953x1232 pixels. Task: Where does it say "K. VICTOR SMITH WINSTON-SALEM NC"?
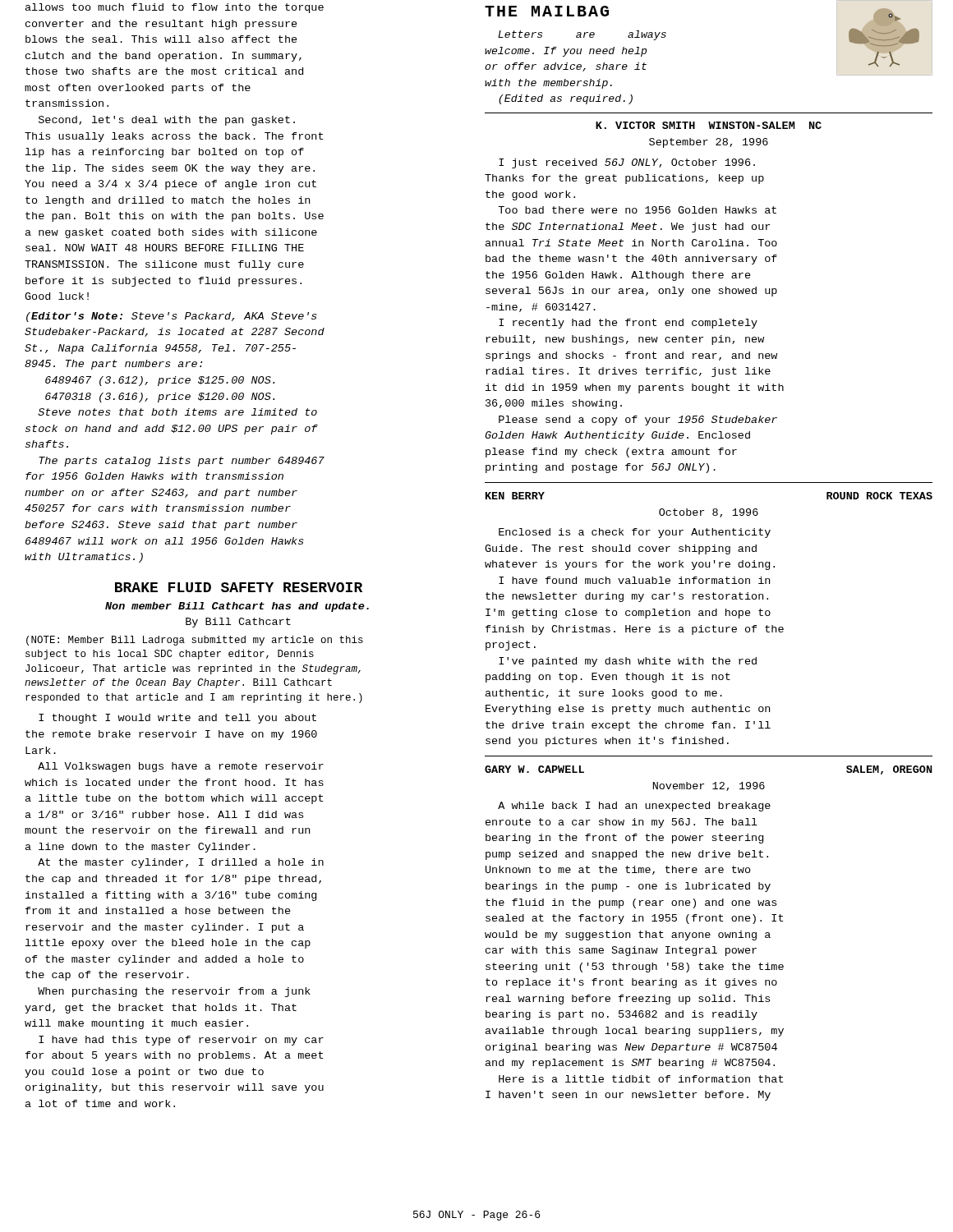click(x=709, y=126)
